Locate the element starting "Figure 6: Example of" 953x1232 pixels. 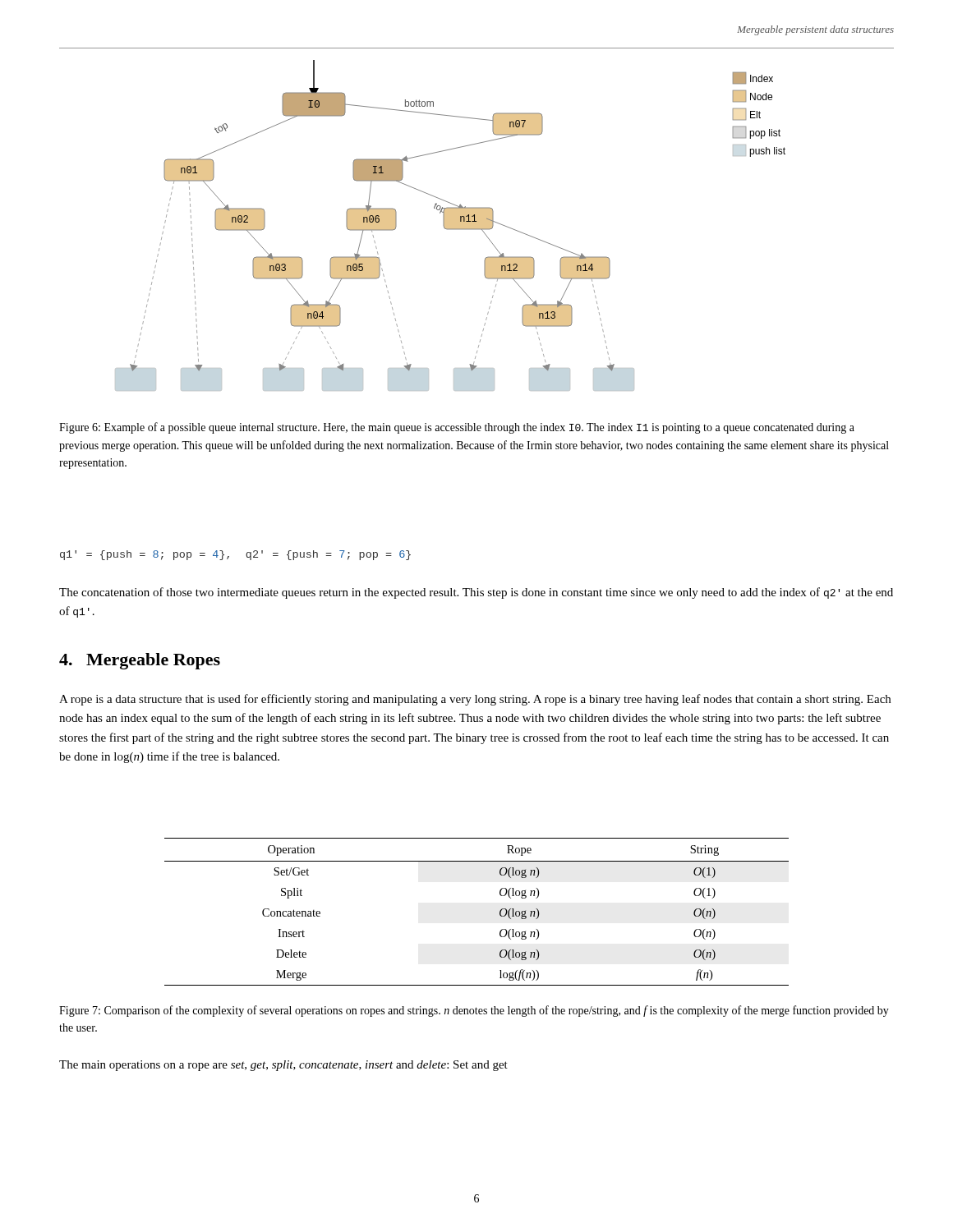coord(474,445)
